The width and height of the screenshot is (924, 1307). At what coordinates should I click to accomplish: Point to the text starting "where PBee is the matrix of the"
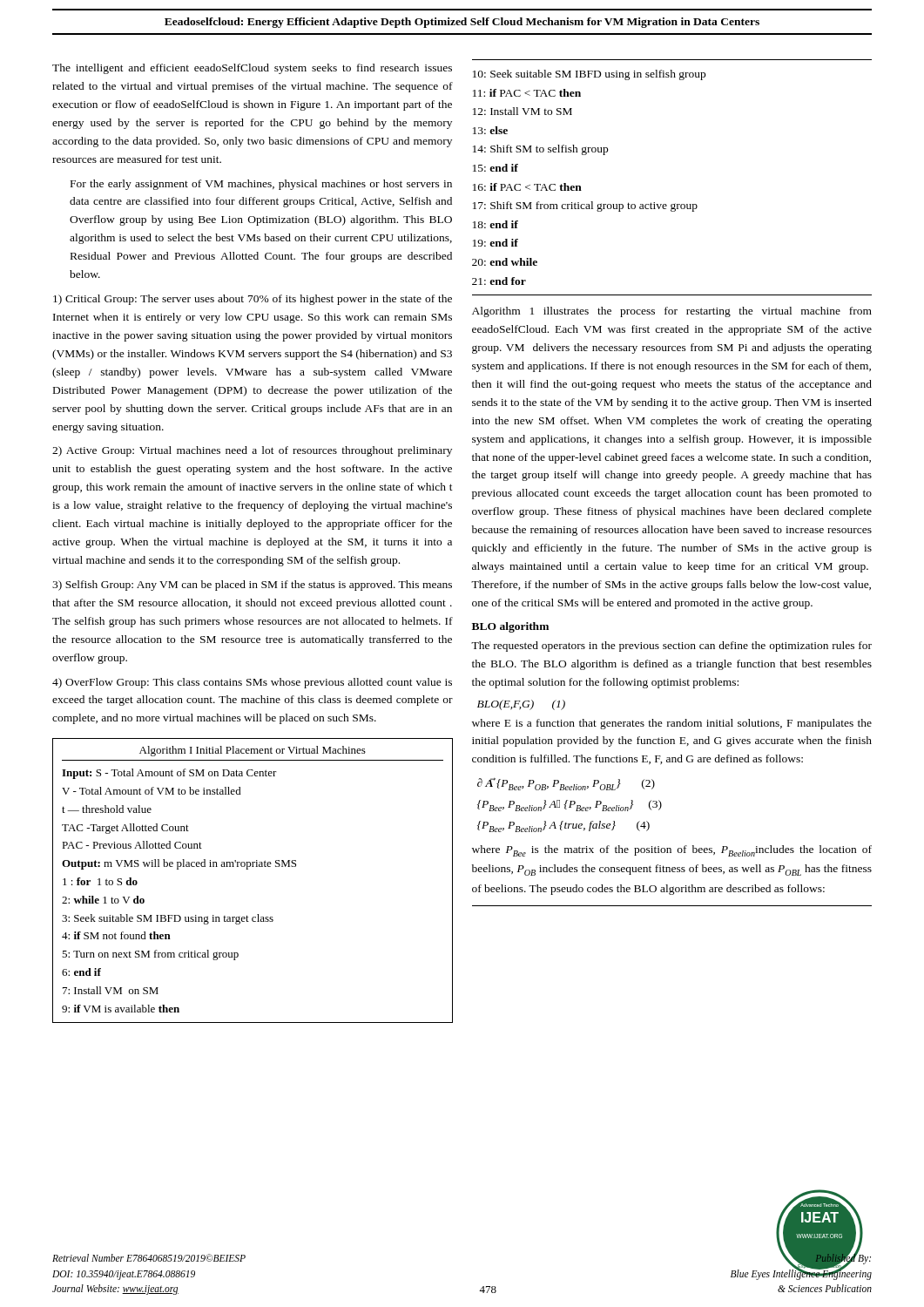pyautogui.click(x=672, y=869)
